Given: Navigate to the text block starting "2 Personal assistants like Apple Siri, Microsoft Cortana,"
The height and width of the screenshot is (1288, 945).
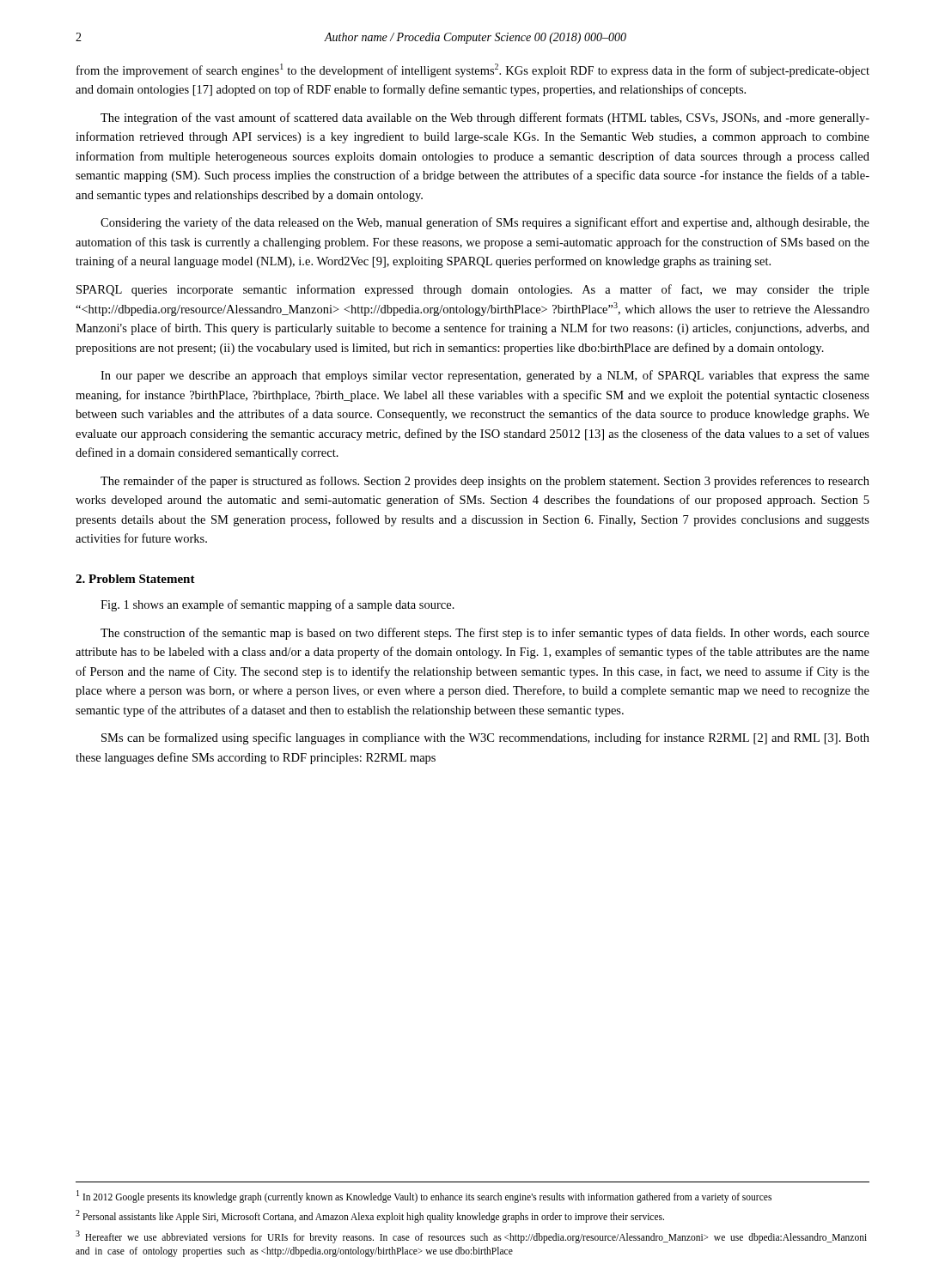Looking at the screenshot, I should pos(370,1215).
